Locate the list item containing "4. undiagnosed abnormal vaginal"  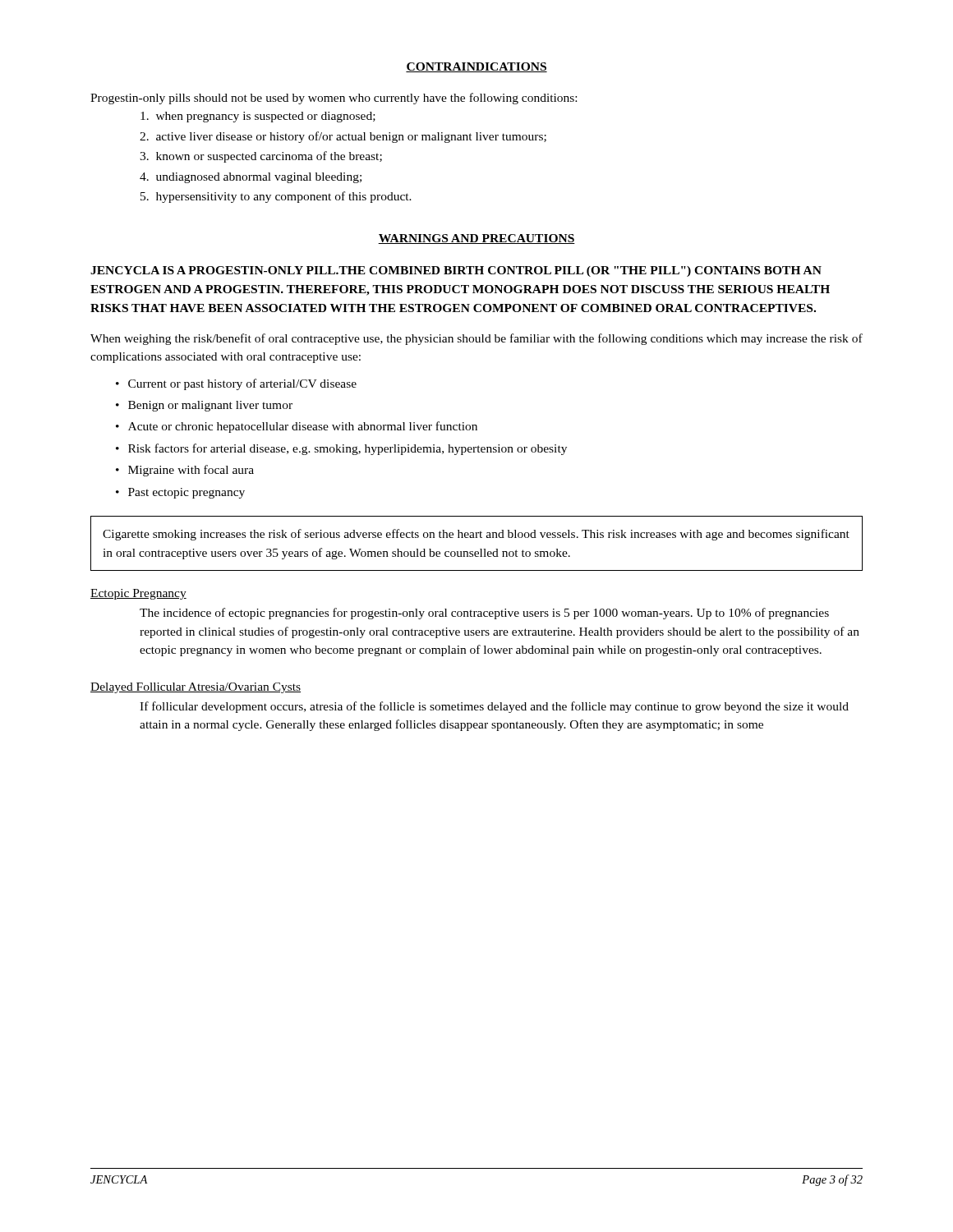tap(251, 176)
